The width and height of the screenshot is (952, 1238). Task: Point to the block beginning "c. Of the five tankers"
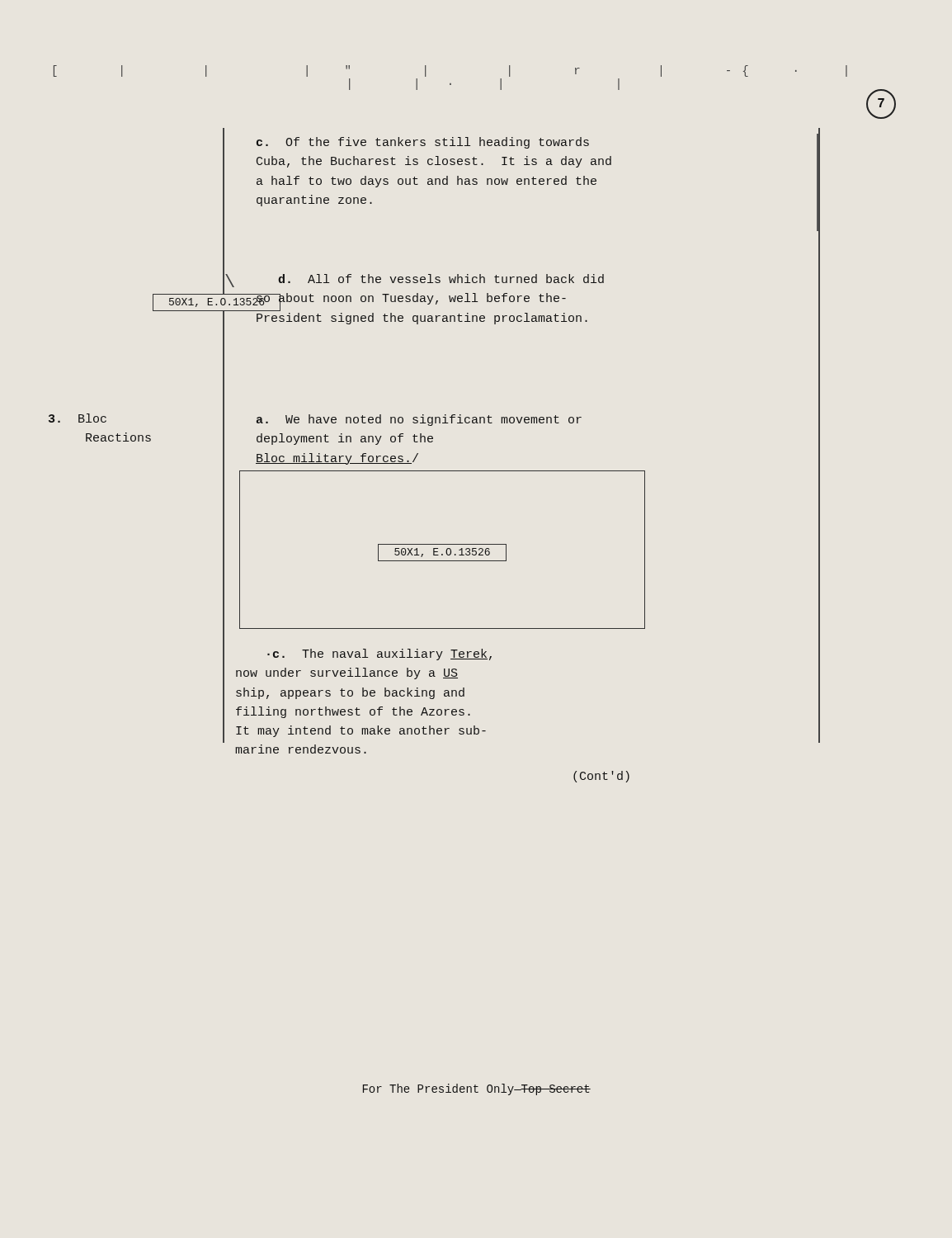[434, 172]
